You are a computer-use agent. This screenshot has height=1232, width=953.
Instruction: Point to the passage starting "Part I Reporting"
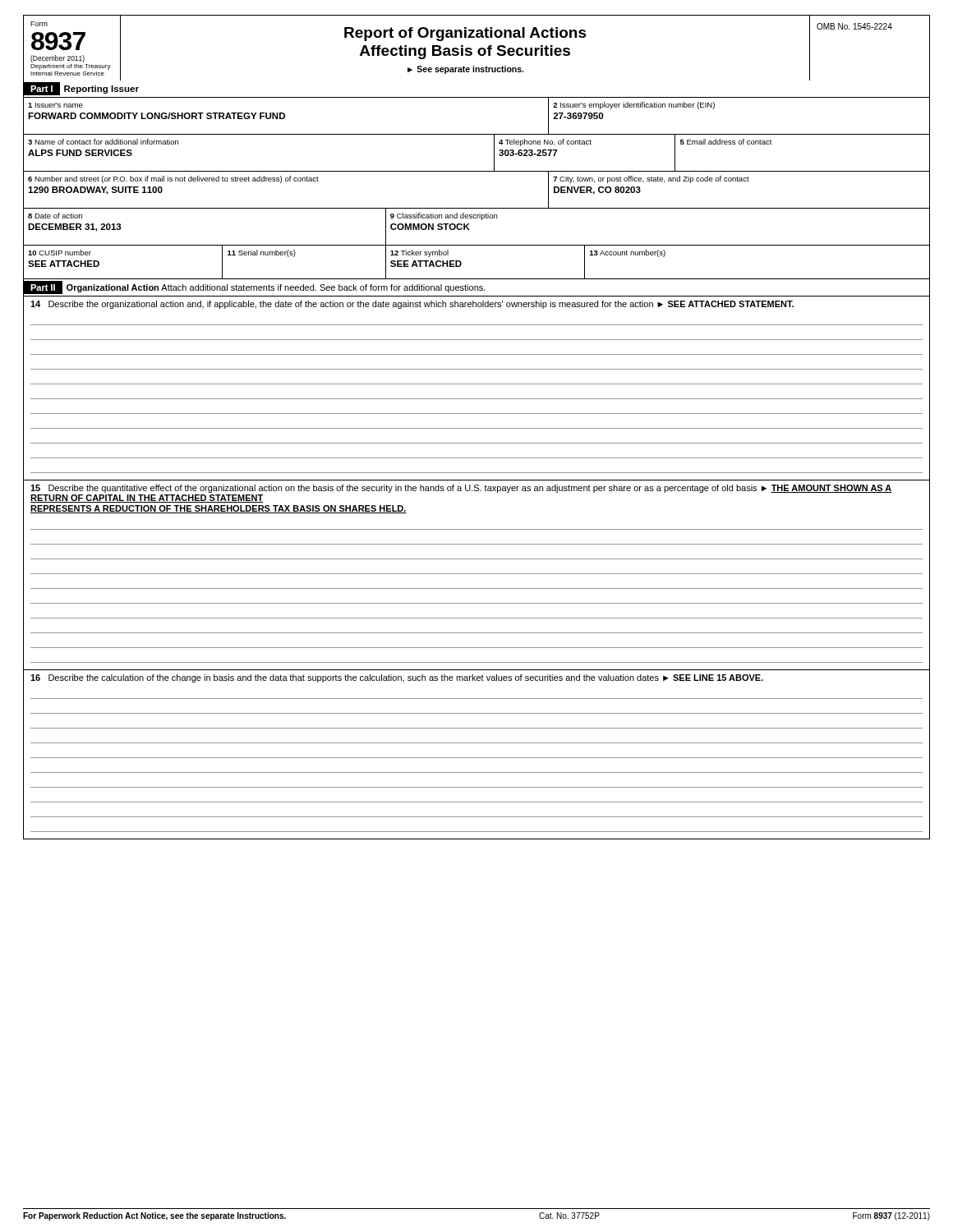(x=81, y=89)
